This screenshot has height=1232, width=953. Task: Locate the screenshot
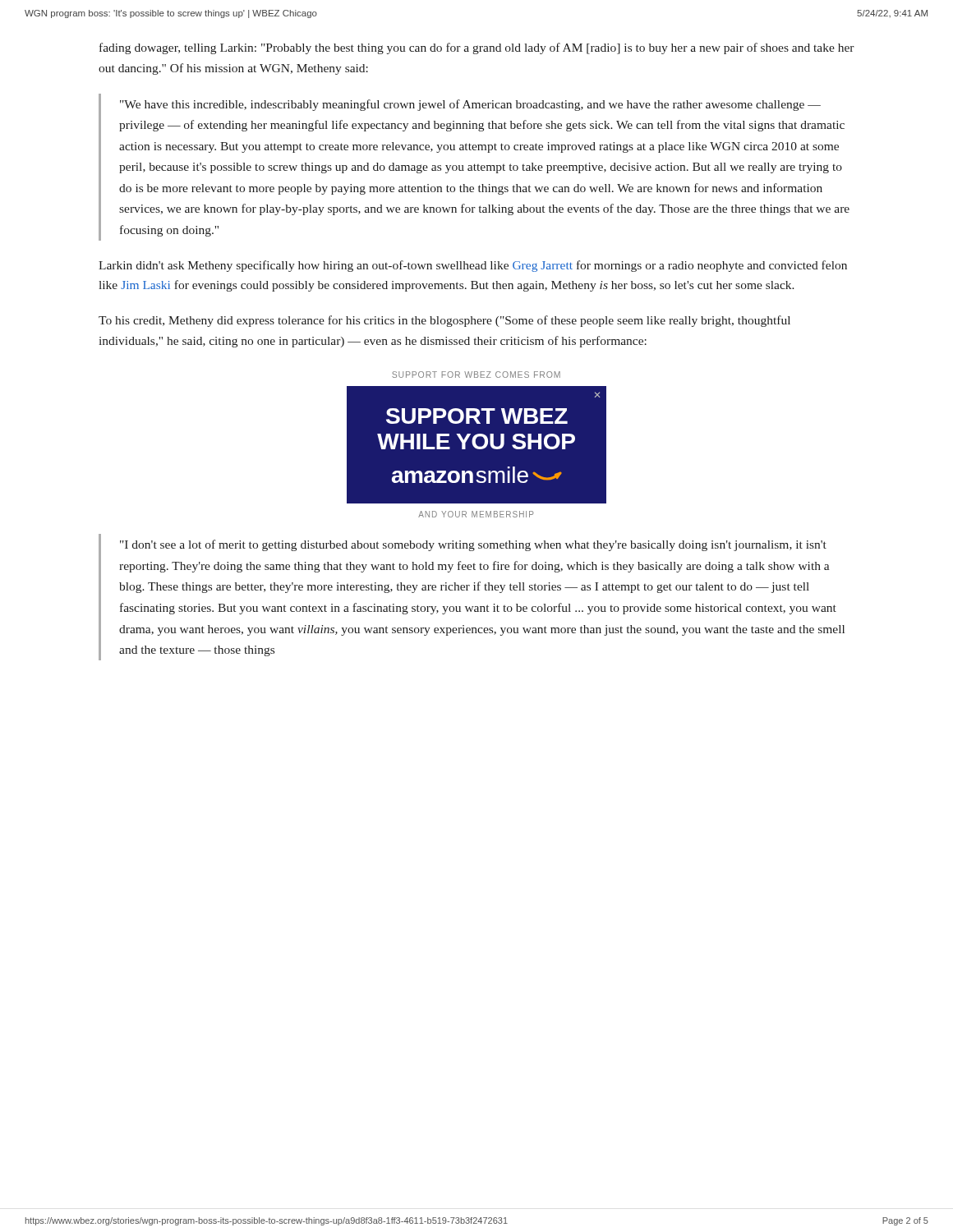(476, 444)
